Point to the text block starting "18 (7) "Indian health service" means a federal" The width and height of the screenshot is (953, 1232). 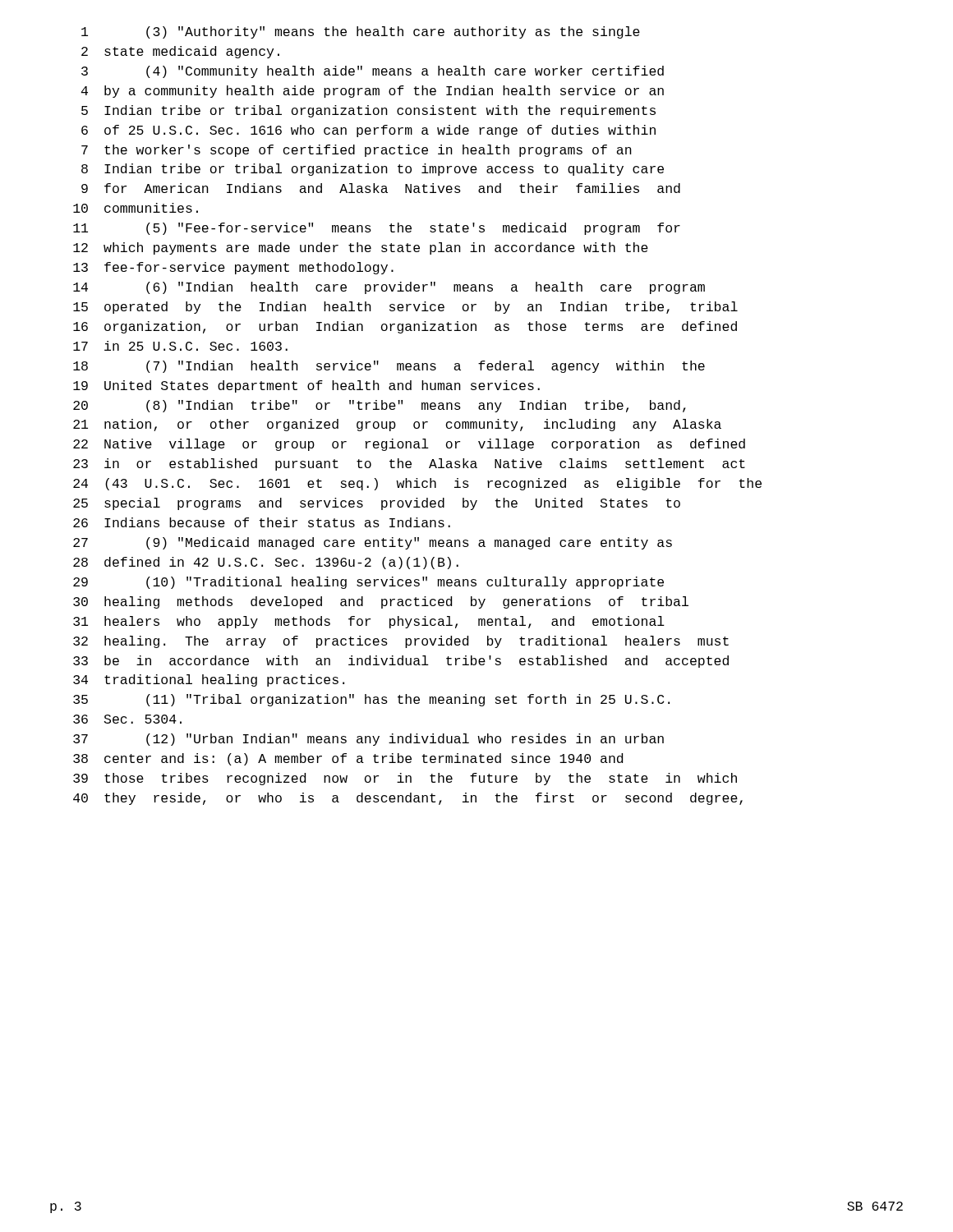click(476, 377)
